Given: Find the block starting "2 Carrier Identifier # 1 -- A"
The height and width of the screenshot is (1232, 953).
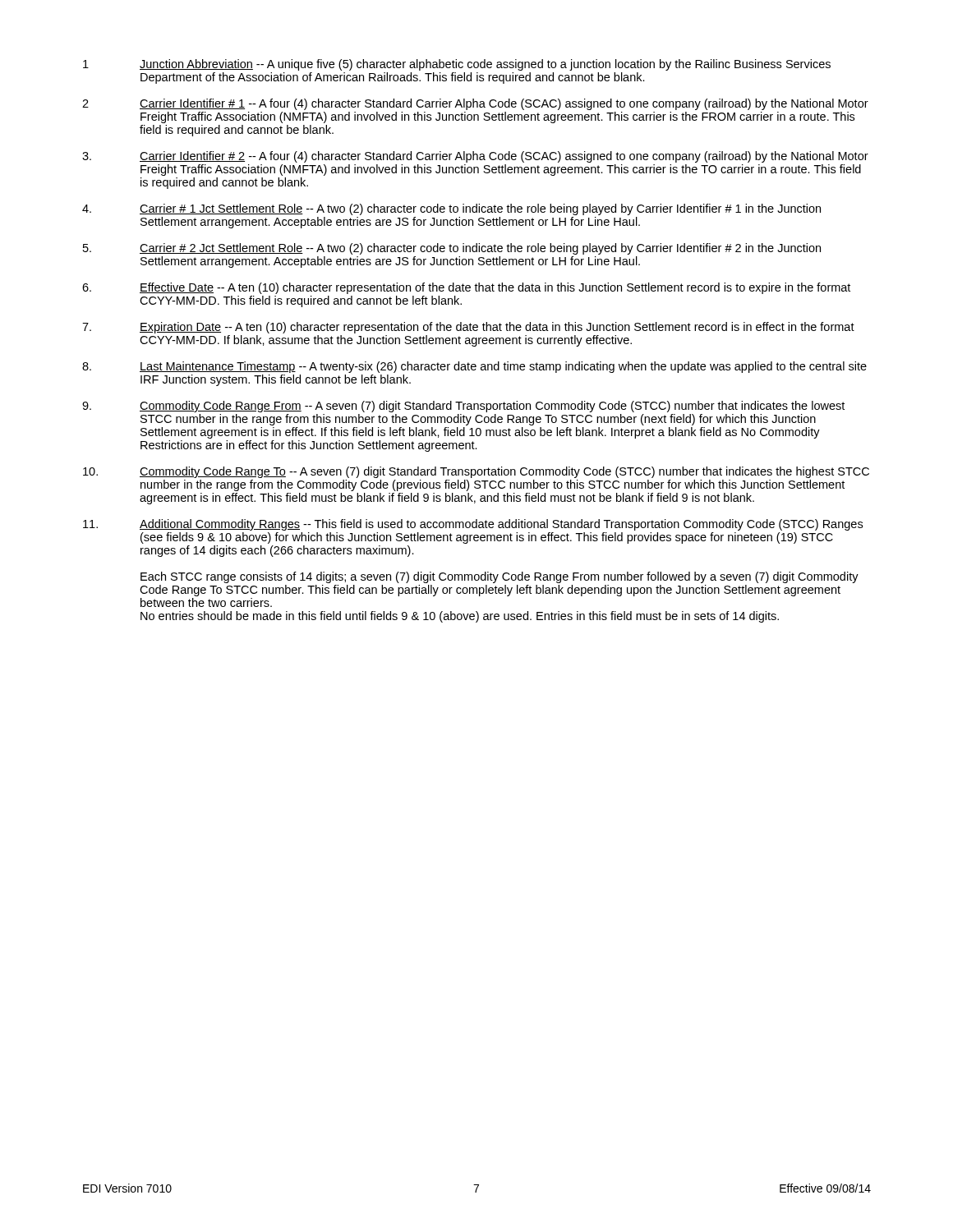Looking at the screenshot, I should (x=476, y=117).
